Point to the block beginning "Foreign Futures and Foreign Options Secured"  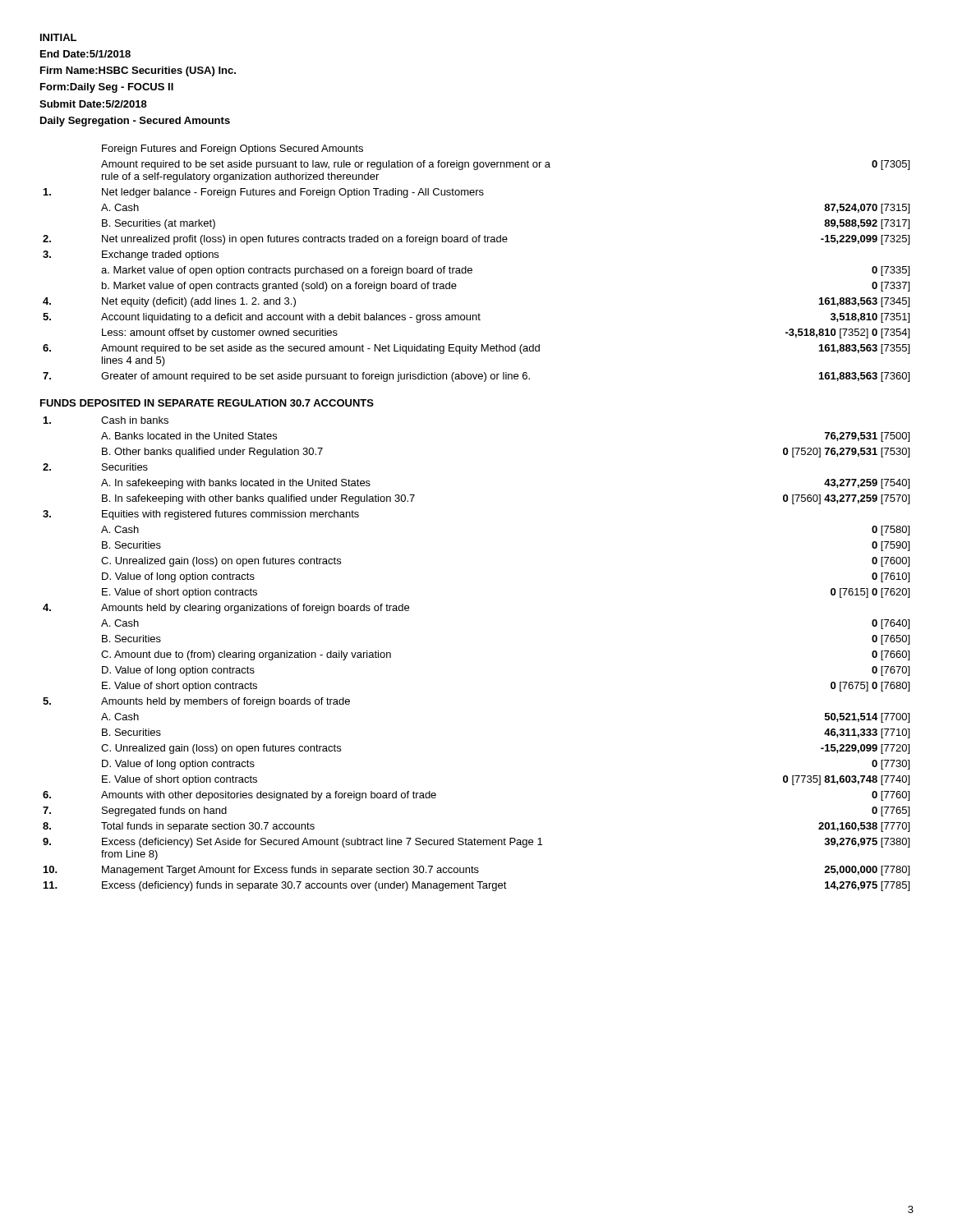pyautogui.click(x=232, y=148)
